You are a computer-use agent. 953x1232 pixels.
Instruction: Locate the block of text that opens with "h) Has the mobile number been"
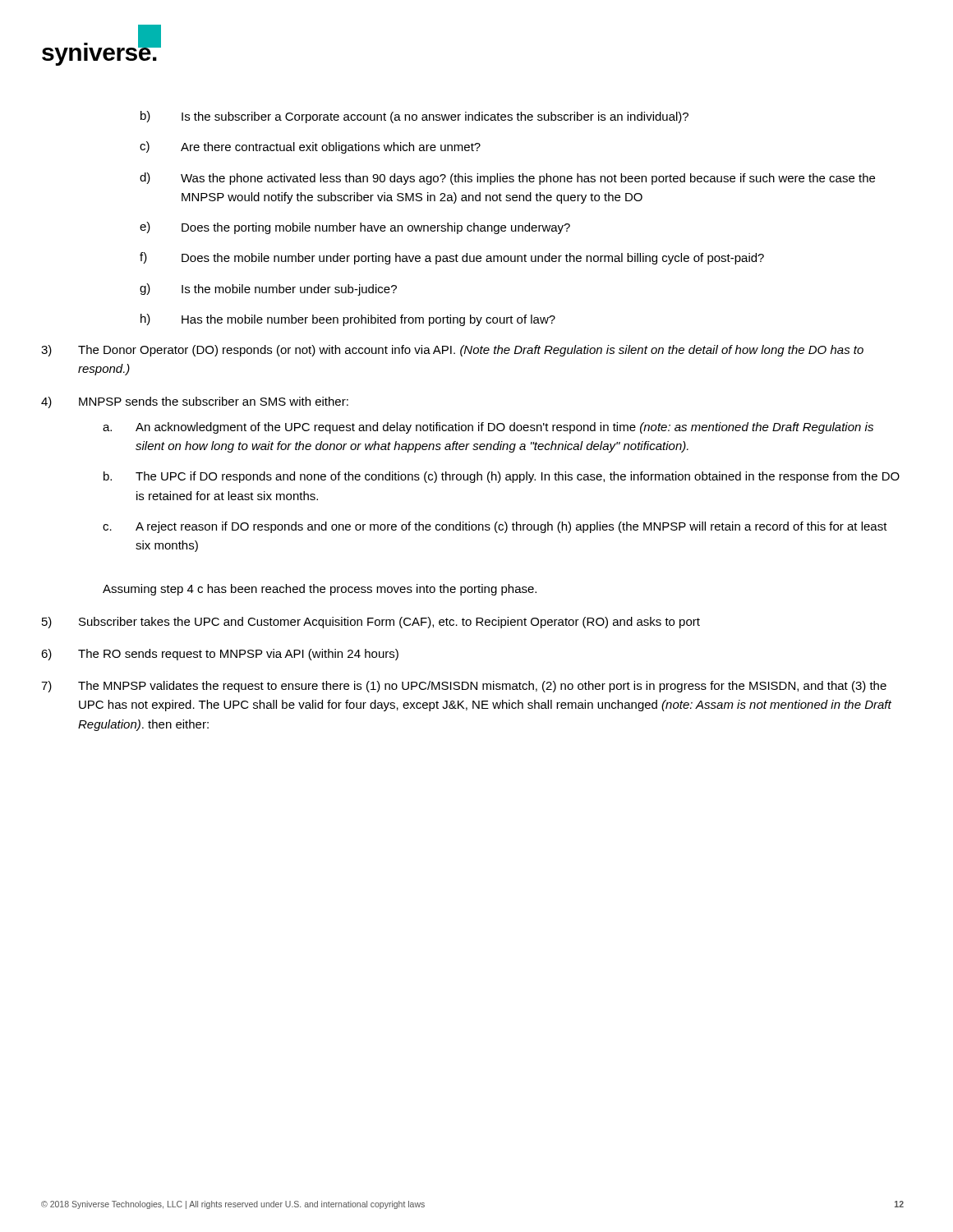(472, 319)
